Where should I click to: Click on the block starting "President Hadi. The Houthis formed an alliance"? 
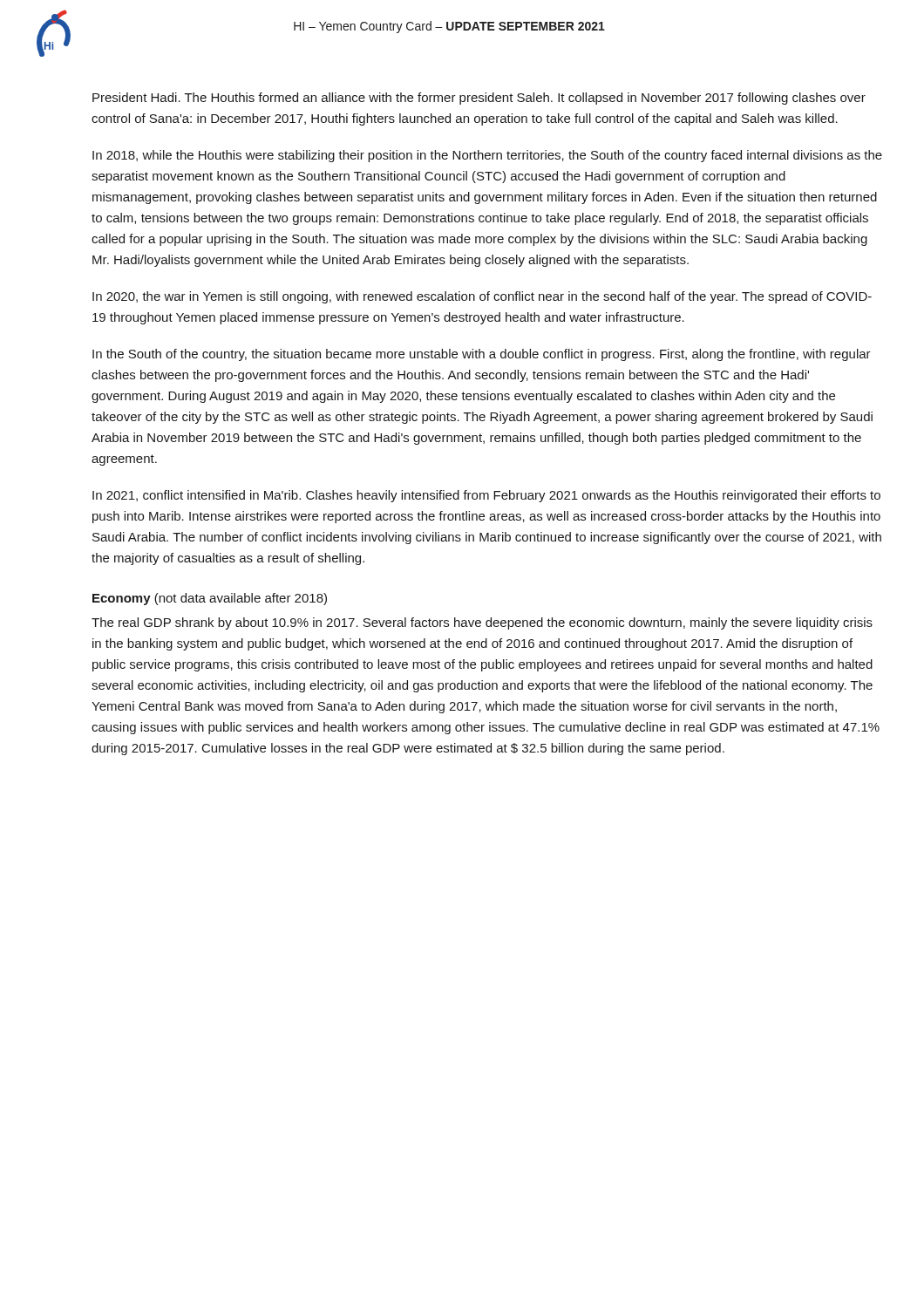(478, 108)
